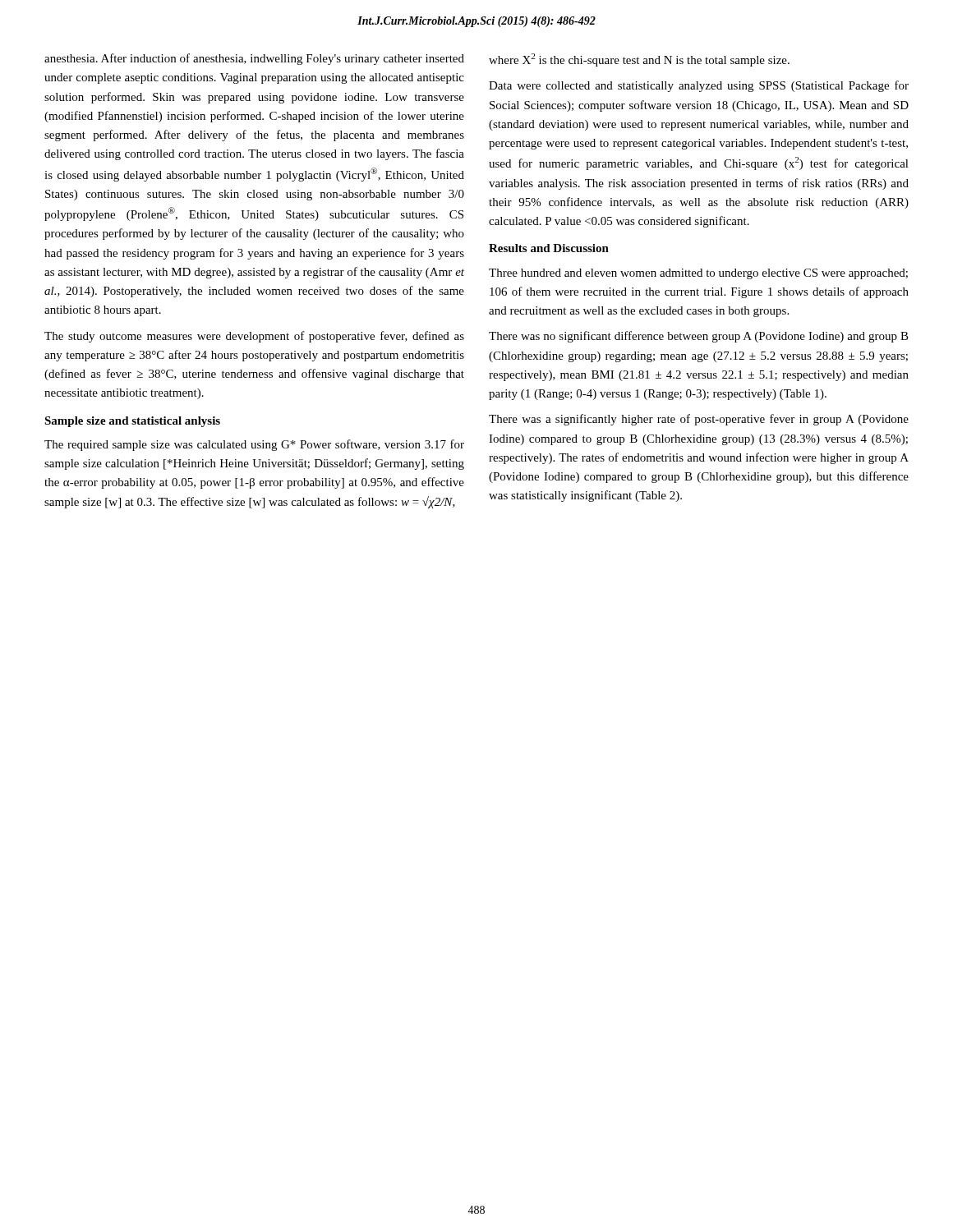Locate the text "Sample size and statistical anlysis"
The image size is (953, 1232).
132,422
